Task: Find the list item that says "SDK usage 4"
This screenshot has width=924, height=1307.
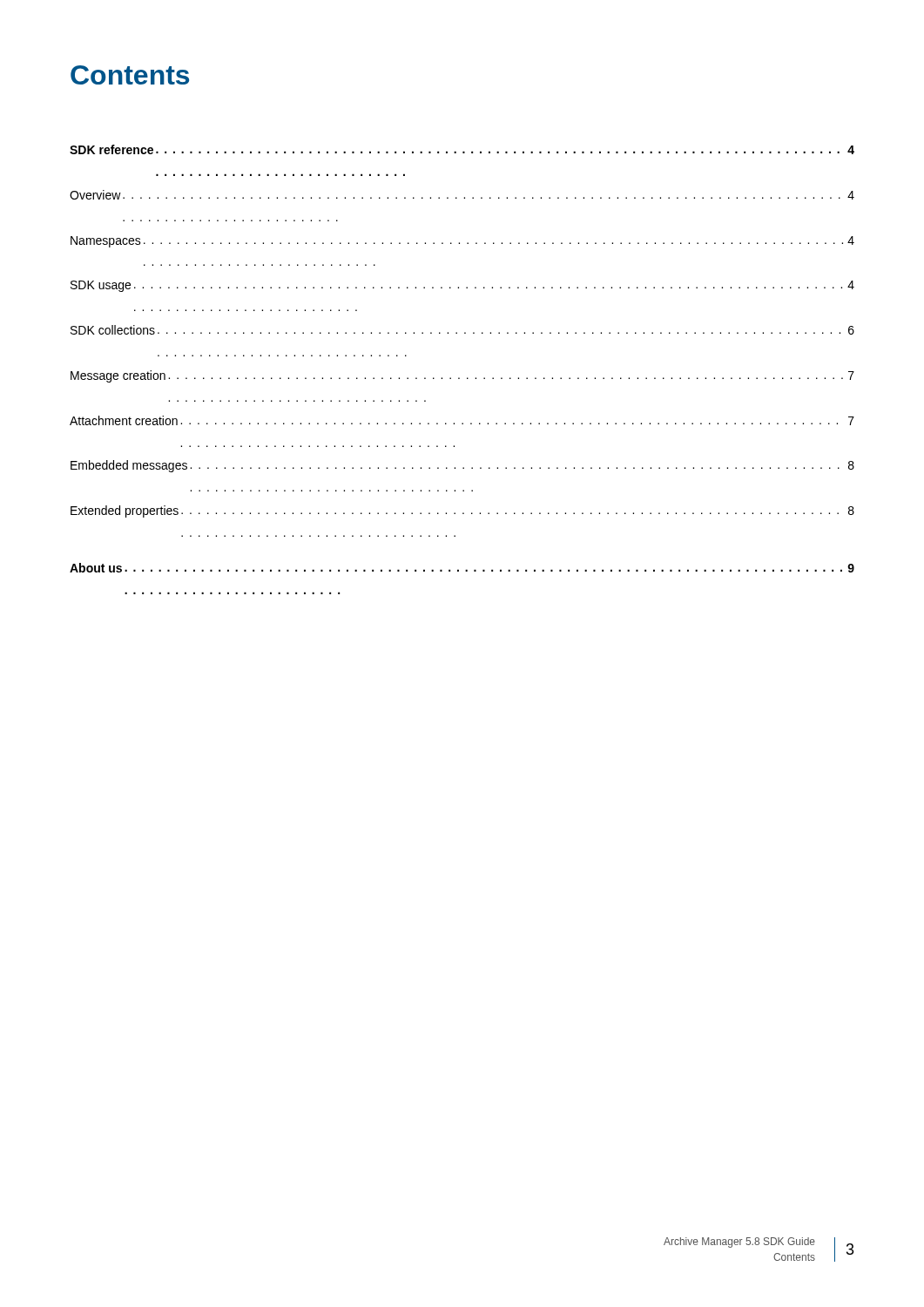Action: [462, 297]
